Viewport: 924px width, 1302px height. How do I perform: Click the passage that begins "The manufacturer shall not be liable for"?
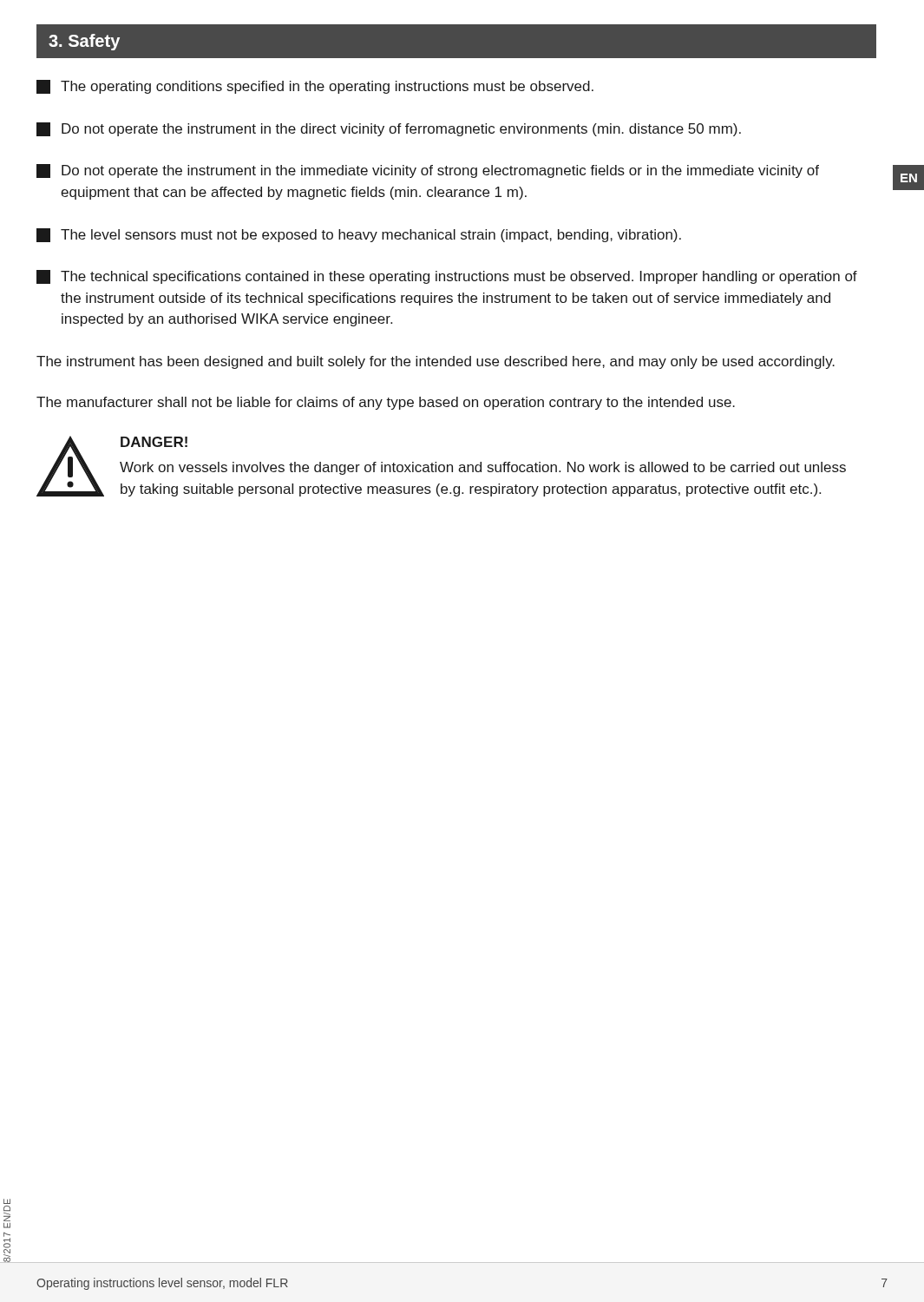coord(386,402)
